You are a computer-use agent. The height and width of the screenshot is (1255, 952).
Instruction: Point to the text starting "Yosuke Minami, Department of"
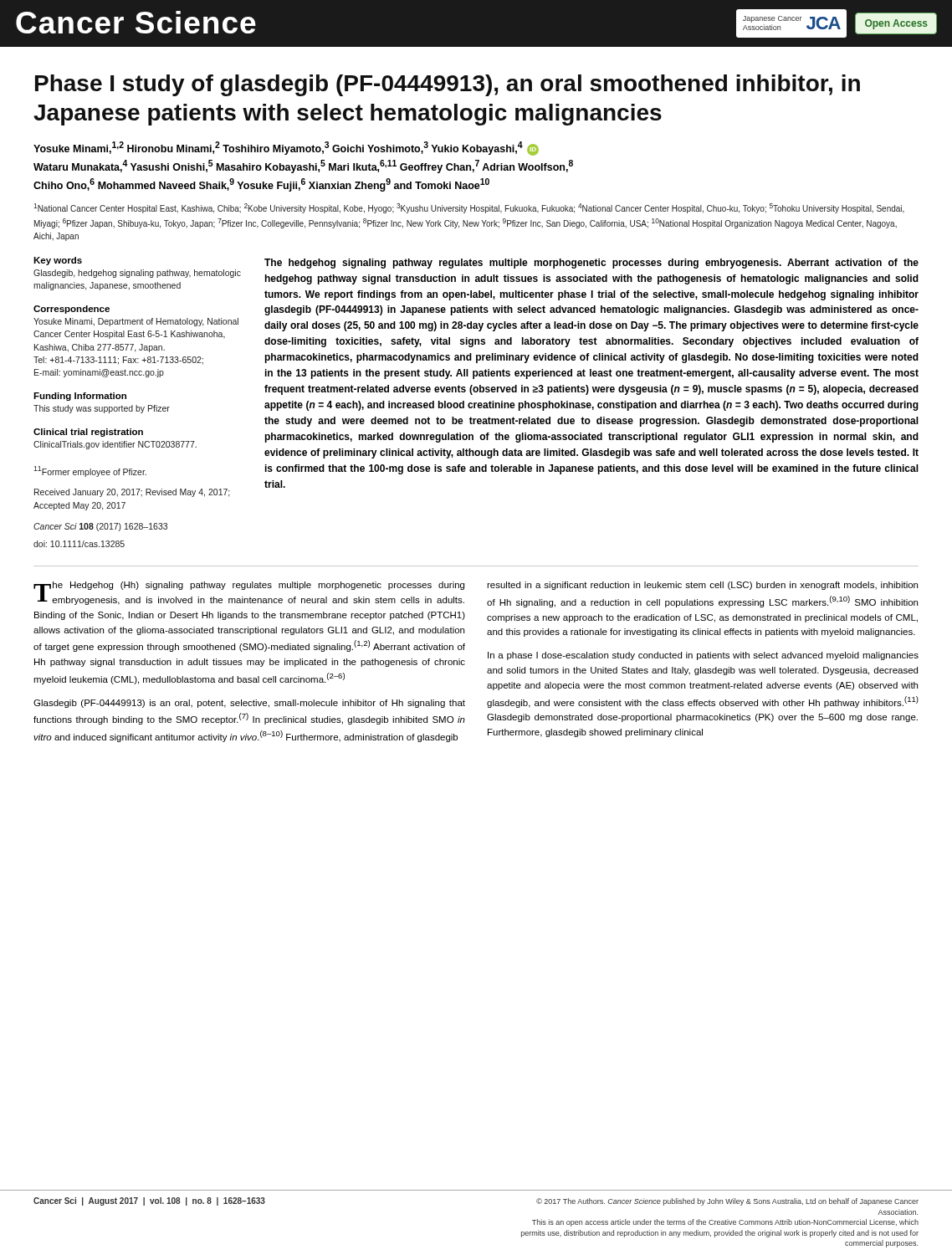coord(136,347)
